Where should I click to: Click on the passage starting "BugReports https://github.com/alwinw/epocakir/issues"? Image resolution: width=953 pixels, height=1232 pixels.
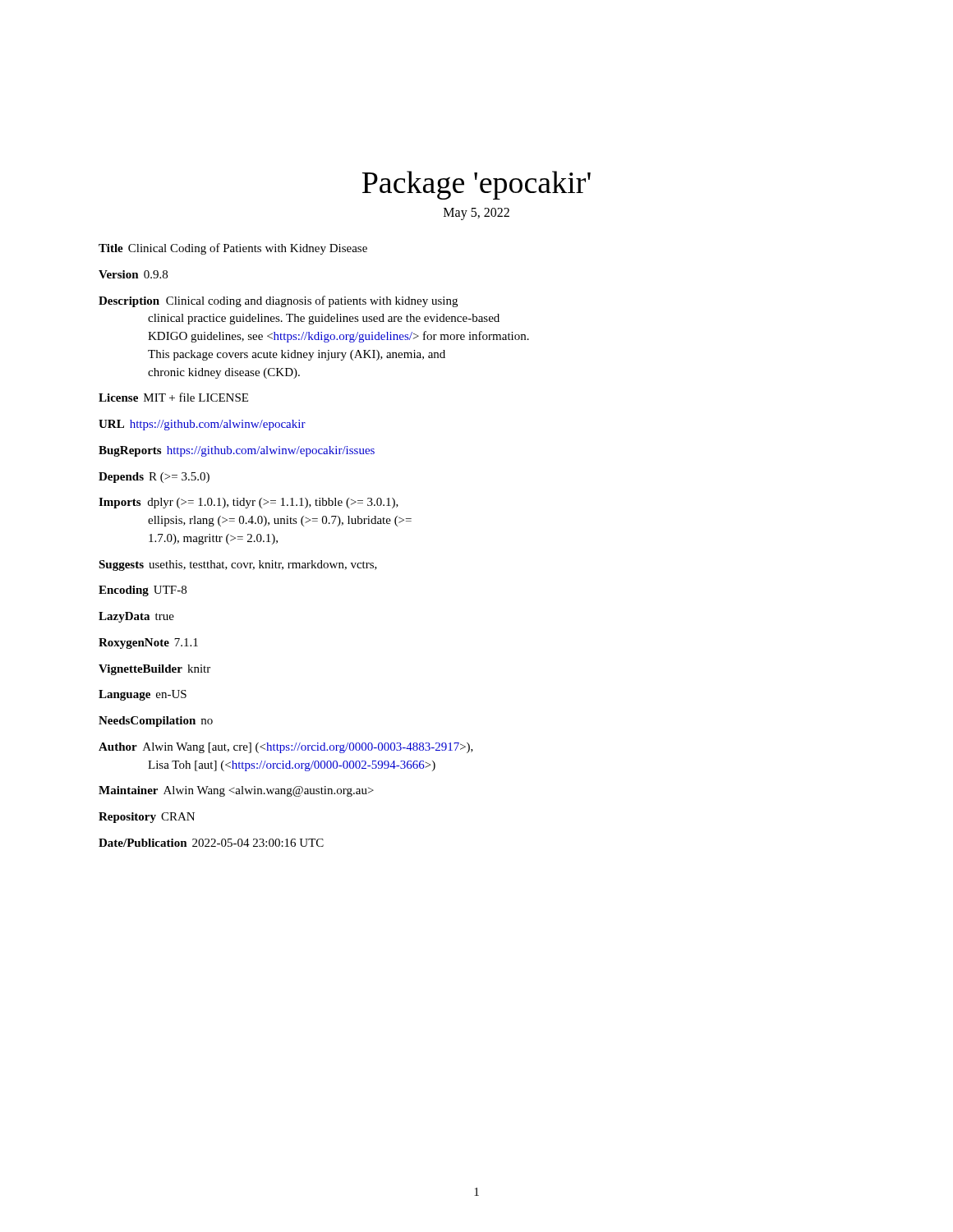click(x=237, y=451)
